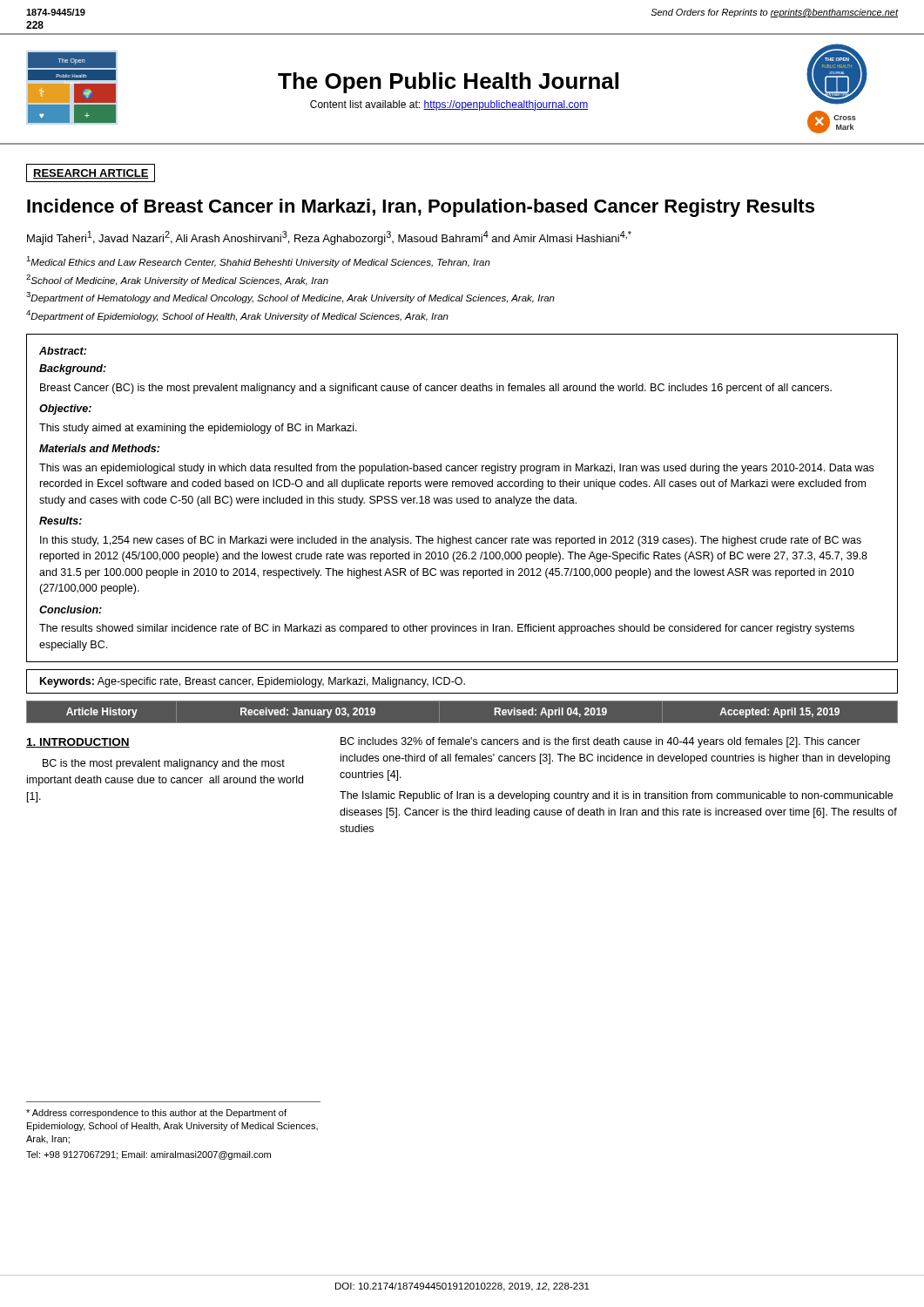
Task: Click on the logo
Action: click(x=462, y=89)
